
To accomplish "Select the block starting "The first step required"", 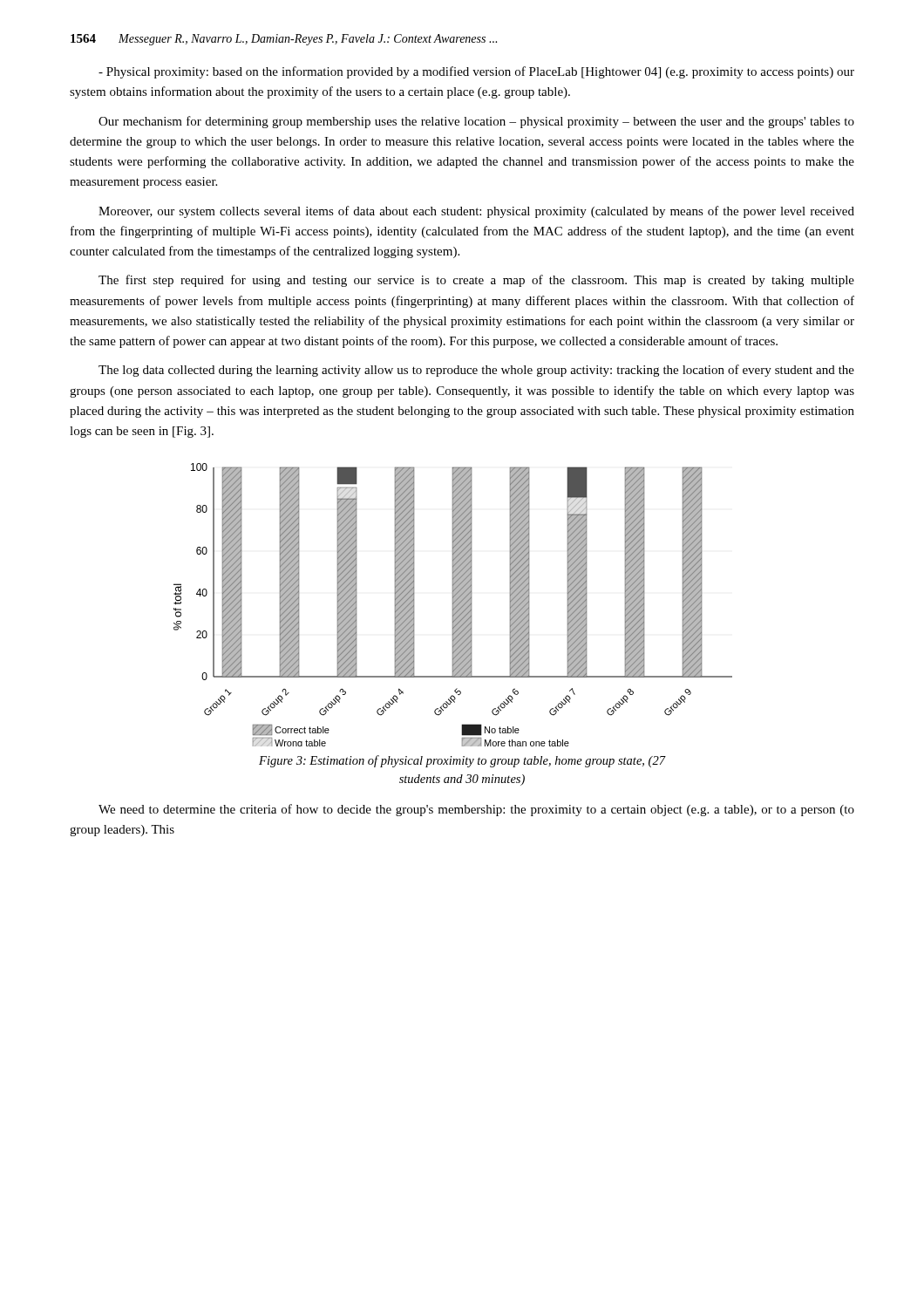I will (462, 311).
